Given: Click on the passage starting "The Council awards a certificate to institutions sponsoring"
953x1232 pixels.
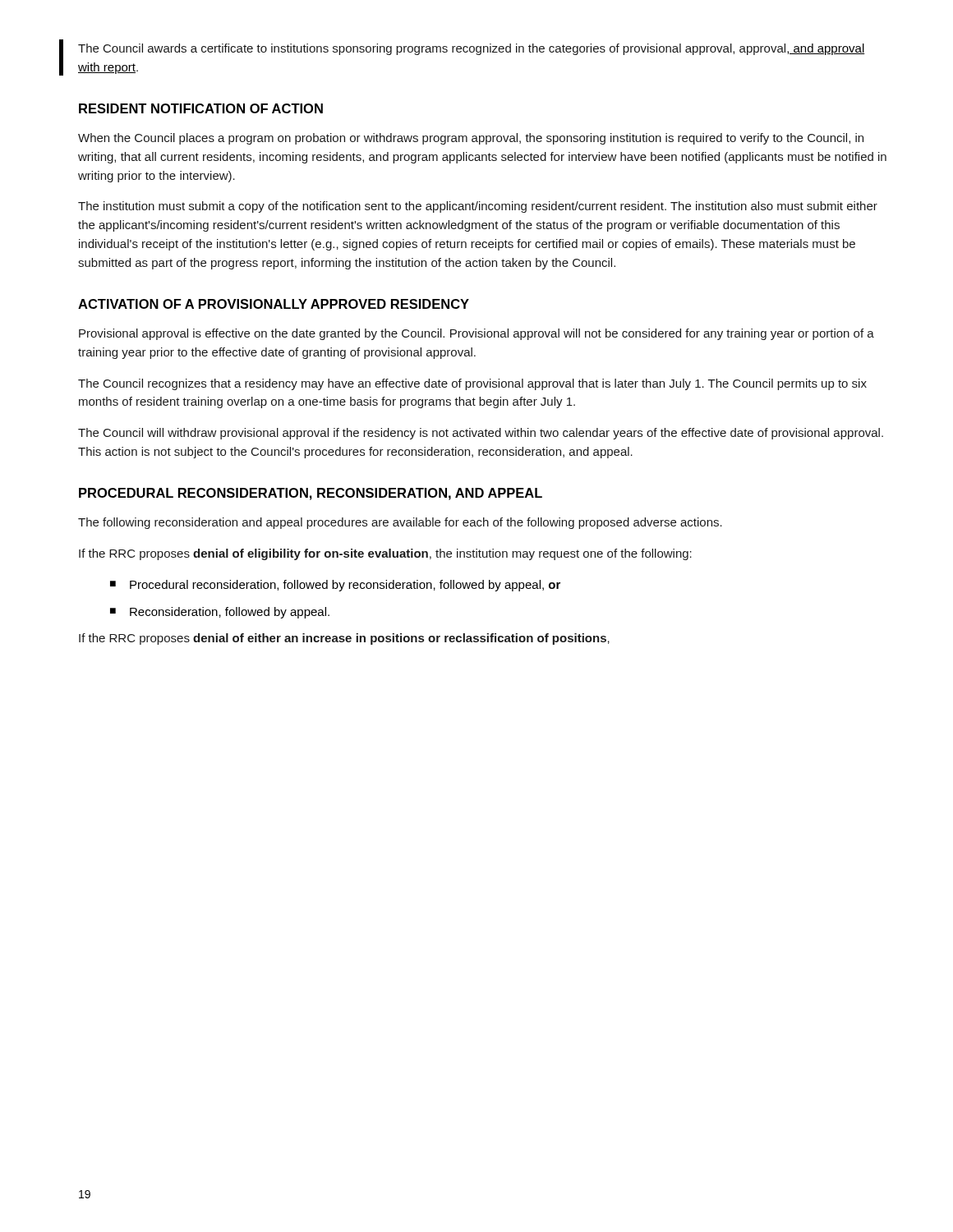Looking at the screenshot, I should click(x=471, y=57).
